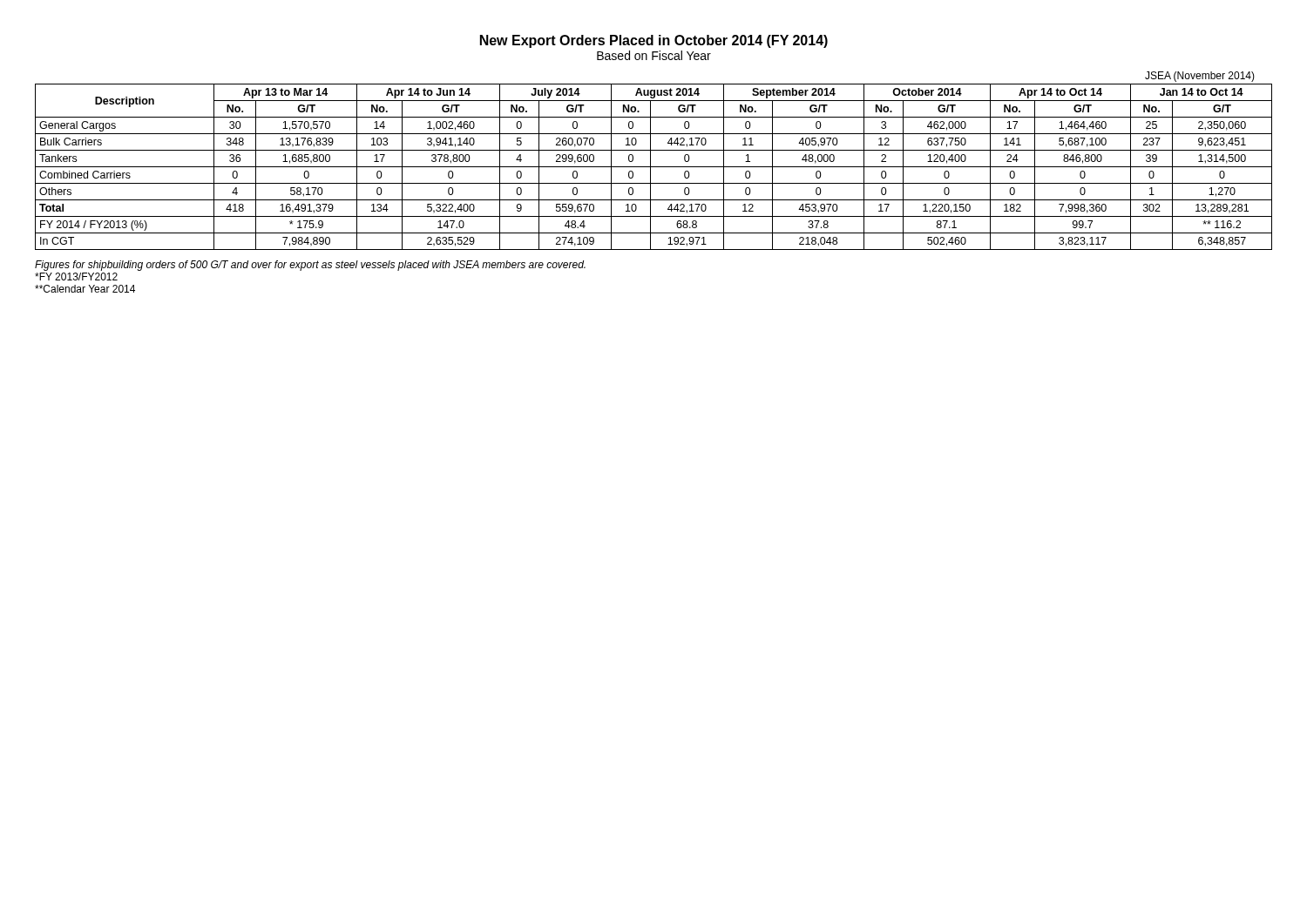Screen dimensions: 924x1307
Task: Click on the region starting "Figures for shipbuilding orders of"
Action: tap(311, 265)
